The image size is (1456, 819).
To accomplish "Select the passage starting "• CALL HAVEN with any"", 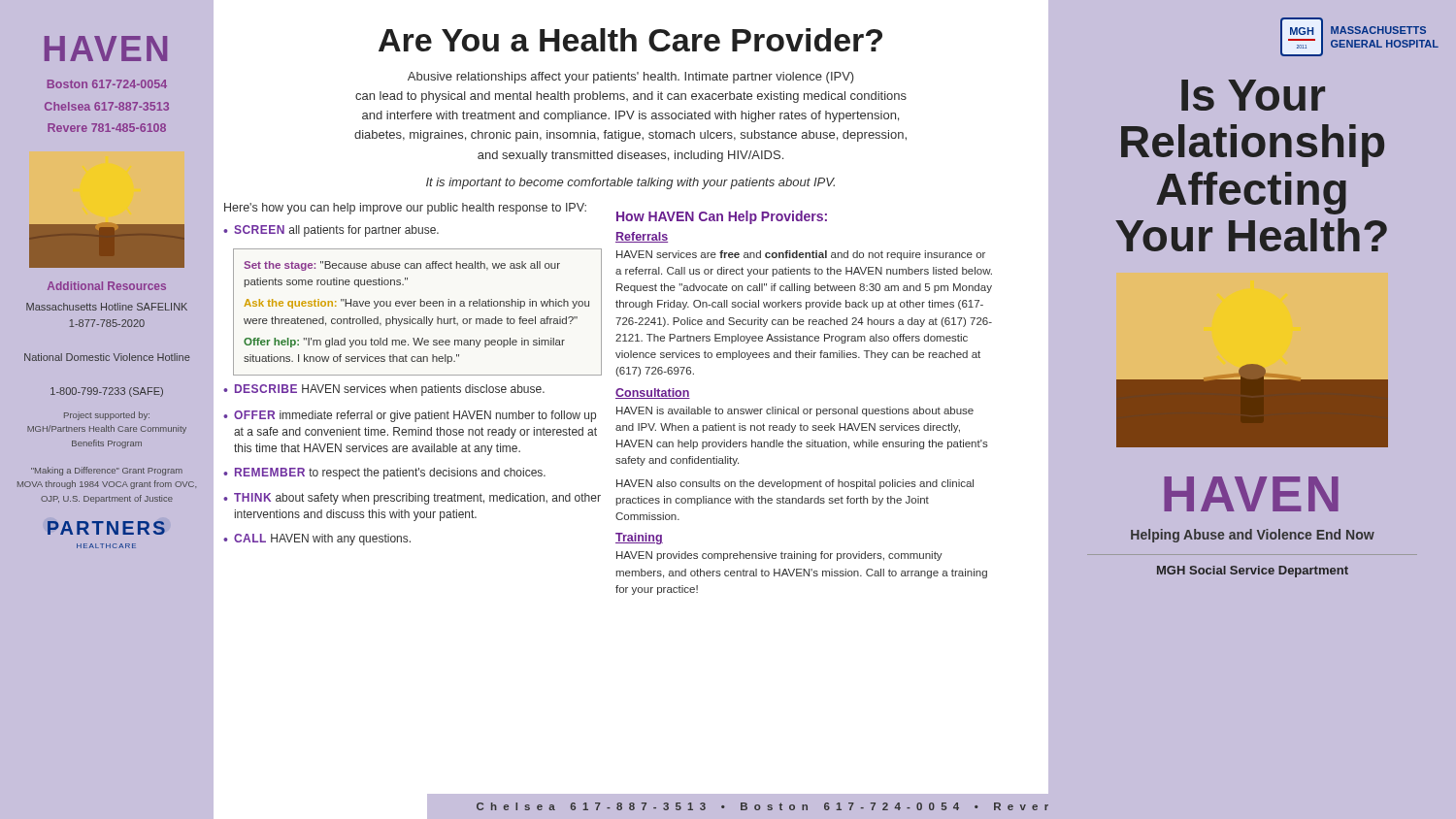I will pos(317,540).
